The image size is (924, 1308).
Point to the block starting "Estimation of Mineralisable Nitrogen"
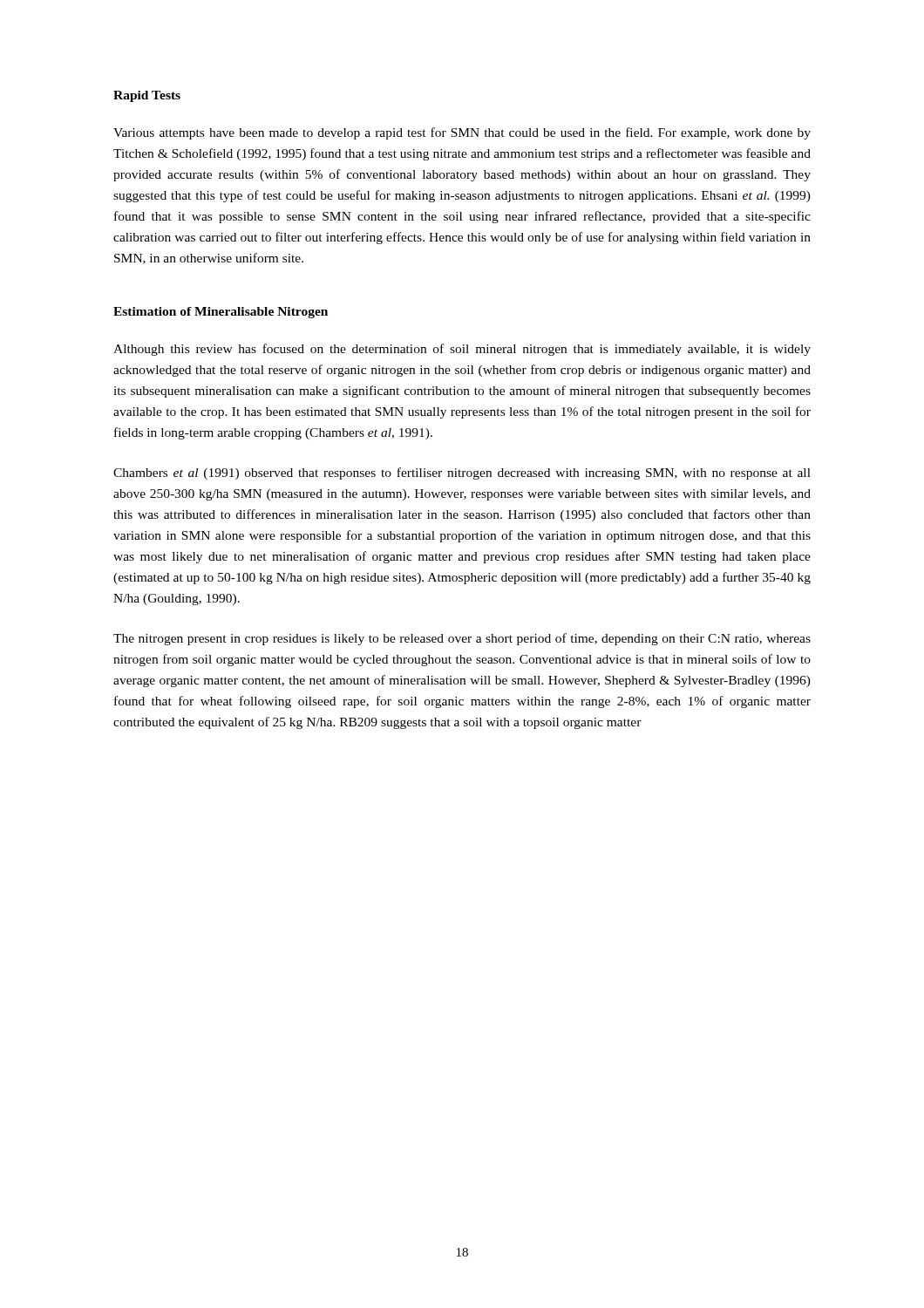click(x=221, y=311)
